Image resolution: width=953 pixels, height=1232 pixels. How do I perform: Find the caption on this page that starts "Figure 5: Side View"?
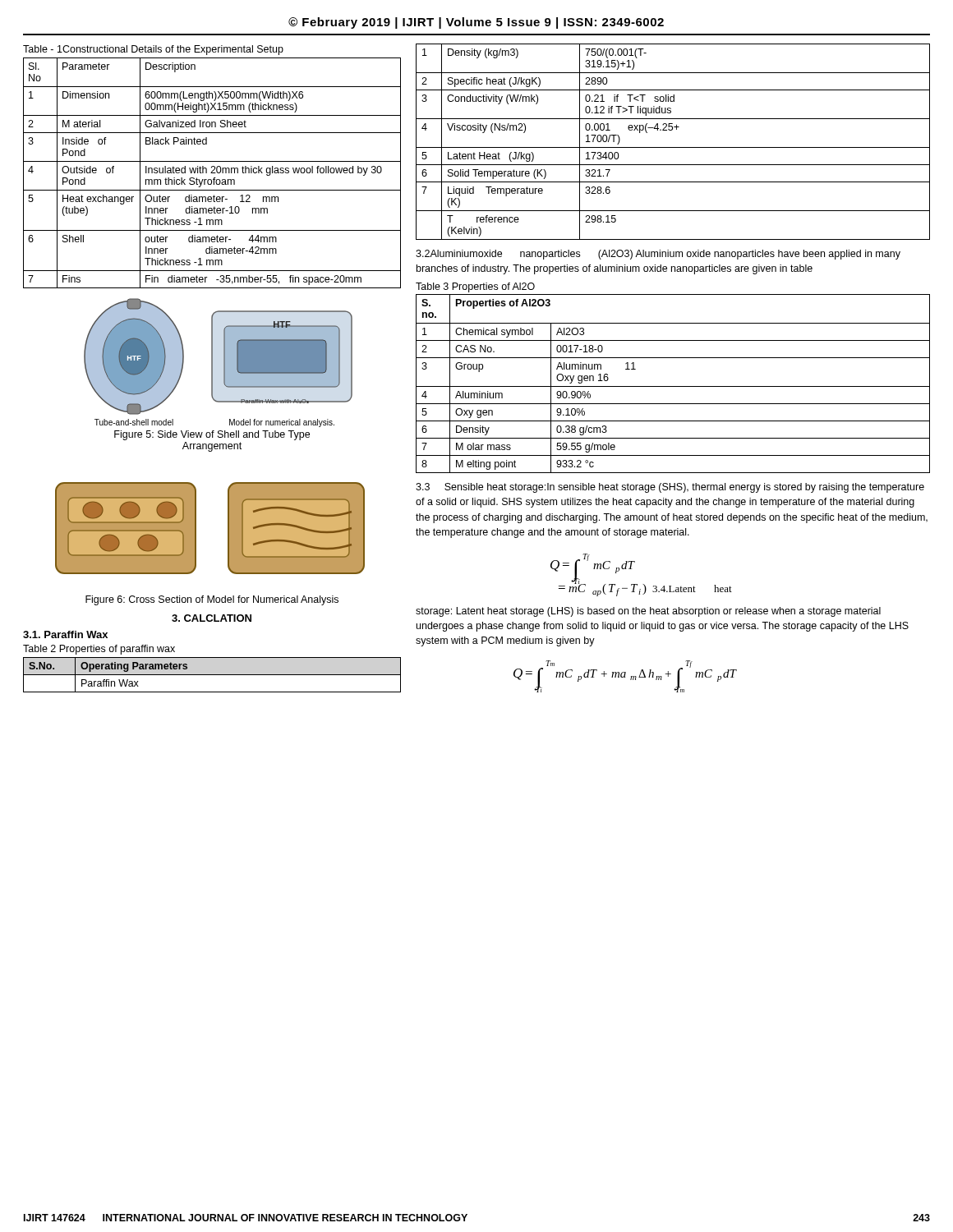(x=212, y=440)
